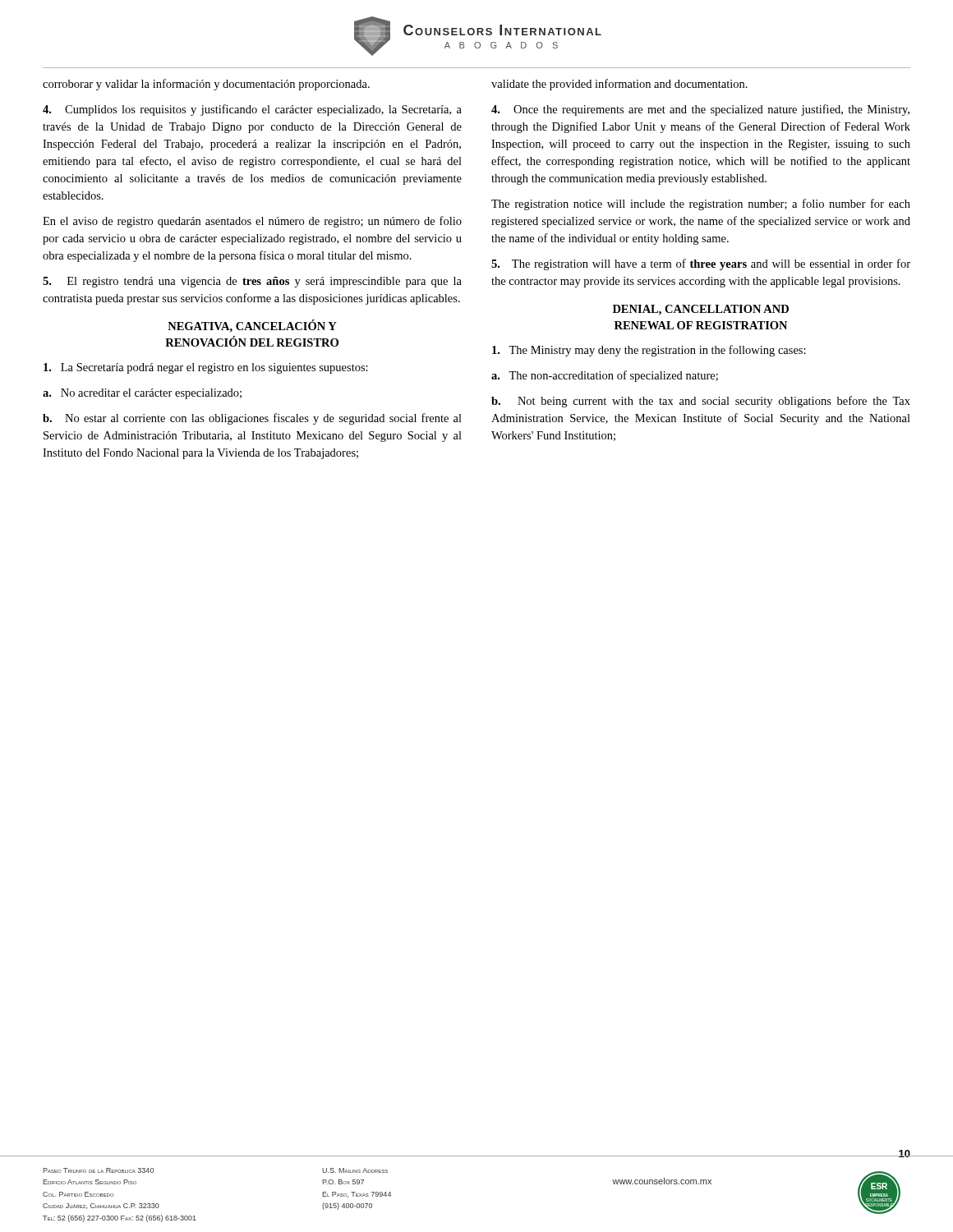Locate the region starting "The registration notice"
This screenshot has height=1232, width=953.
(701, 221)
